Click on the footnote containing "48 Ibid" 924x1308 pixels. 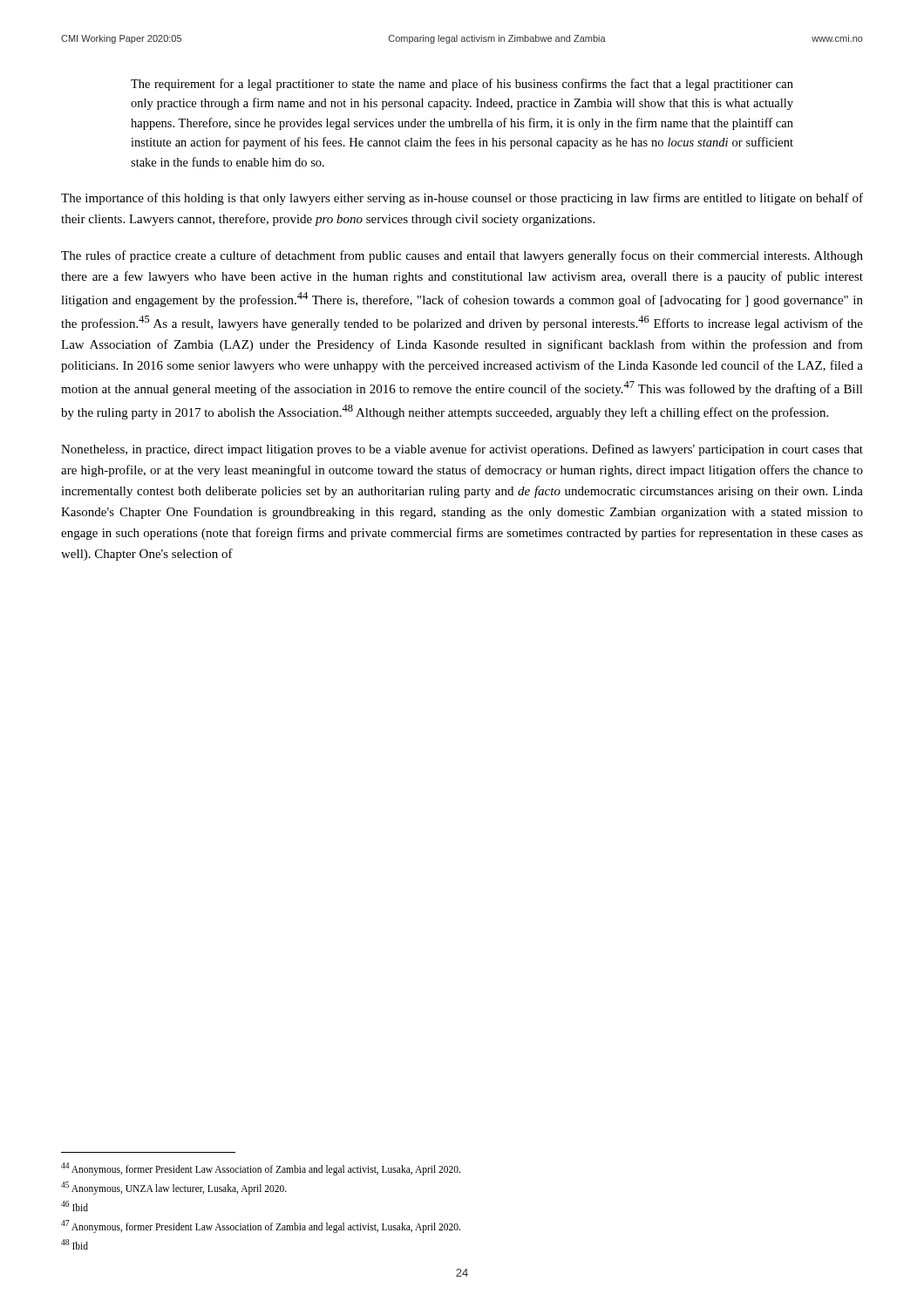pos(75,1244)
